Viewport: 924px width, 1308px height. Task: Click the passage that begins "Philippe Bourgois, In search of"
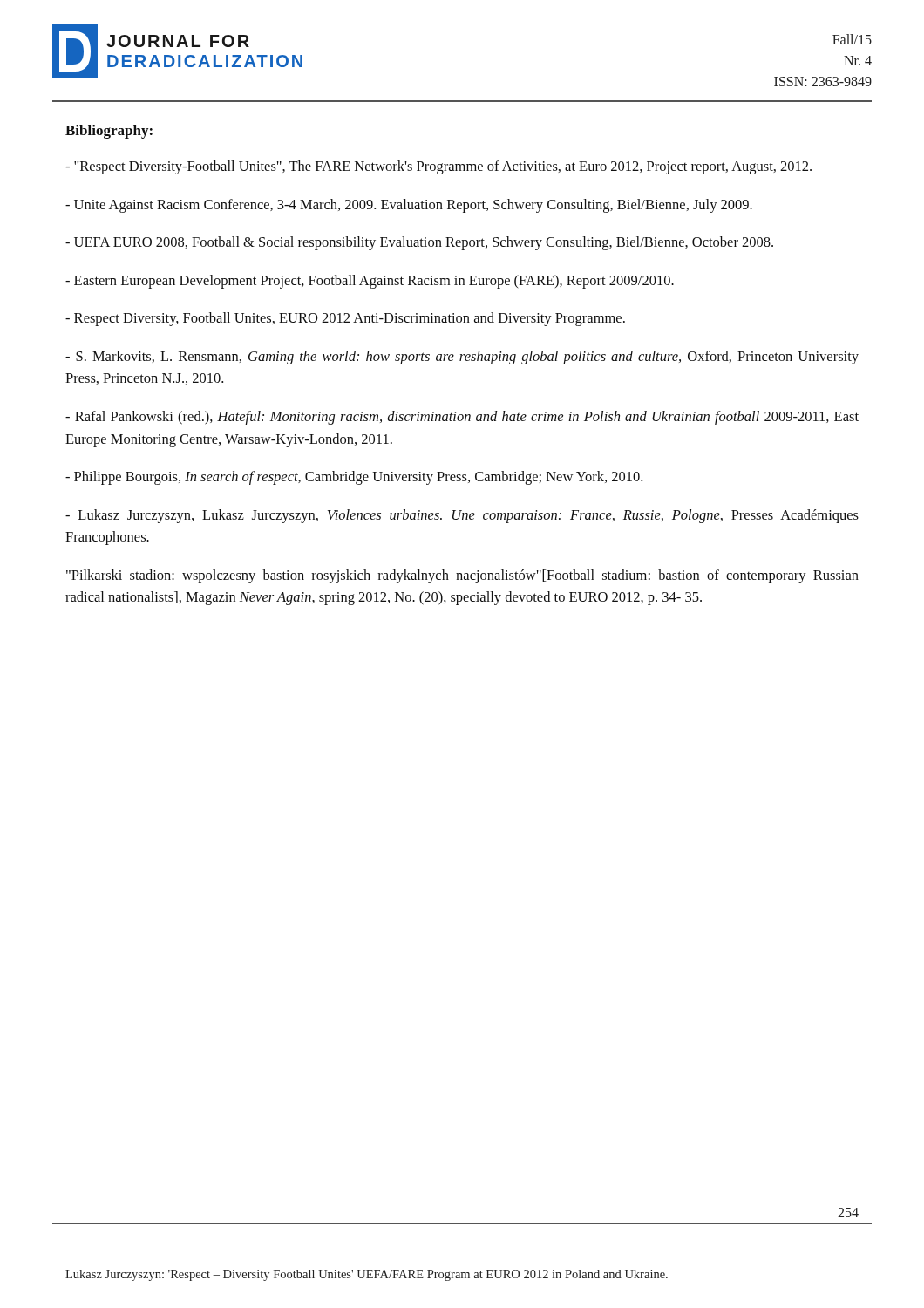pyautogui.click(x=355, y=477)
